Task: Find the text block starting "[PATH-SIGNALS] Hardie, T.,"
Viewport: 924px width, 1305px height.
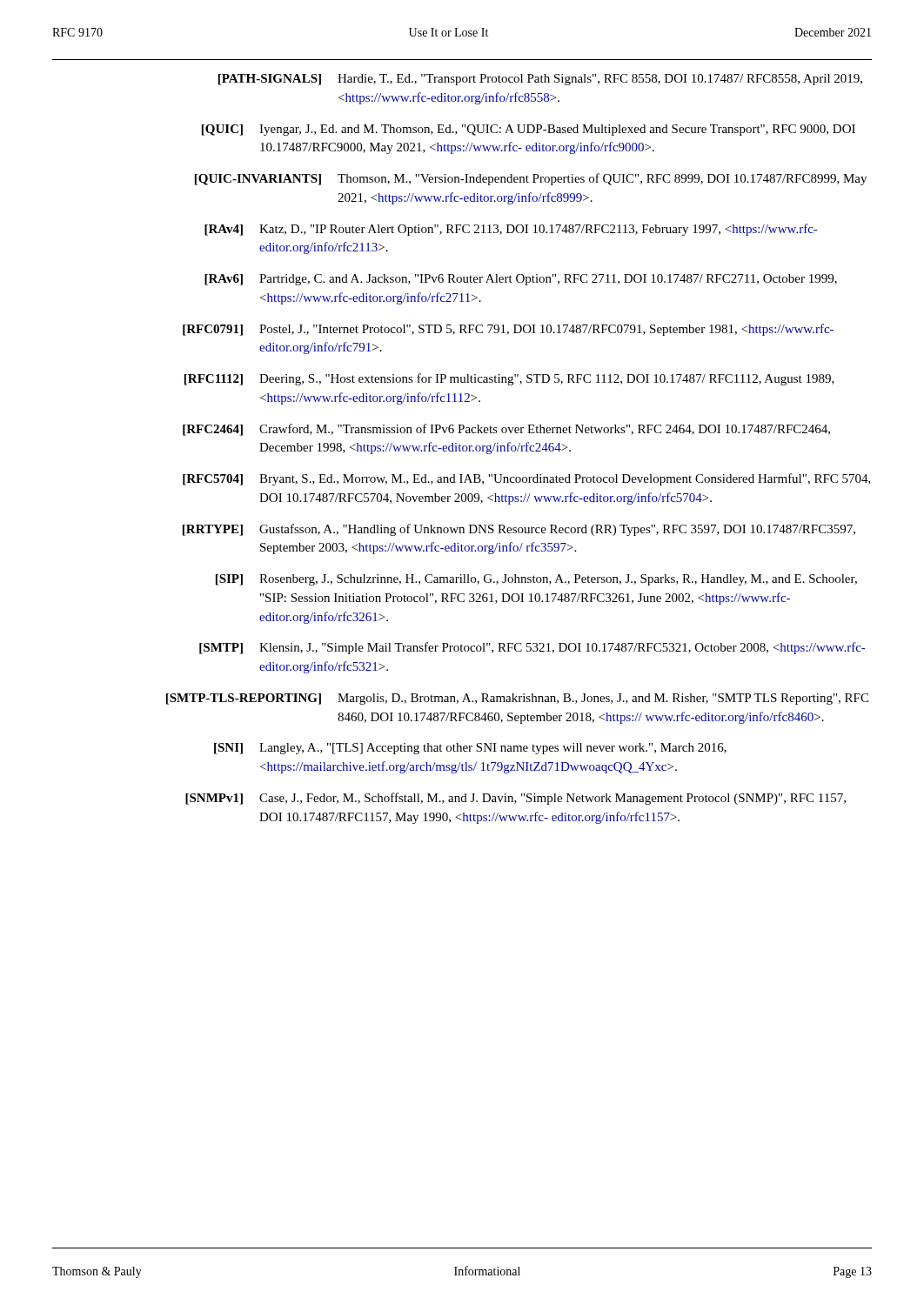Action: pyautogui.click(x=462, y=88)
